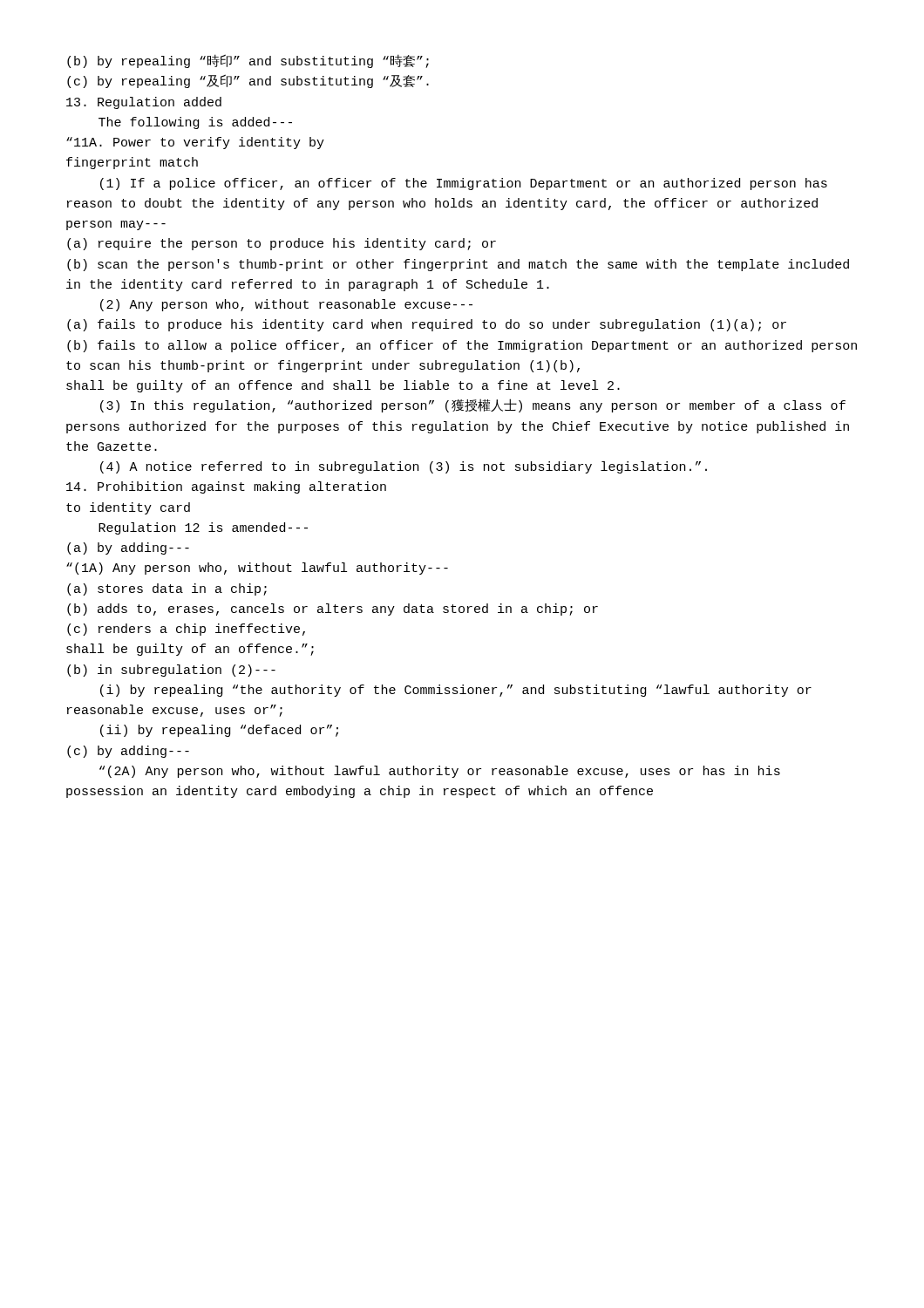This screenshot has height=1308, width=924.
Task: Point to the text block starting "(c) by repealing “及印” and"
Action: pyautogui.click(x=248, y=83)
